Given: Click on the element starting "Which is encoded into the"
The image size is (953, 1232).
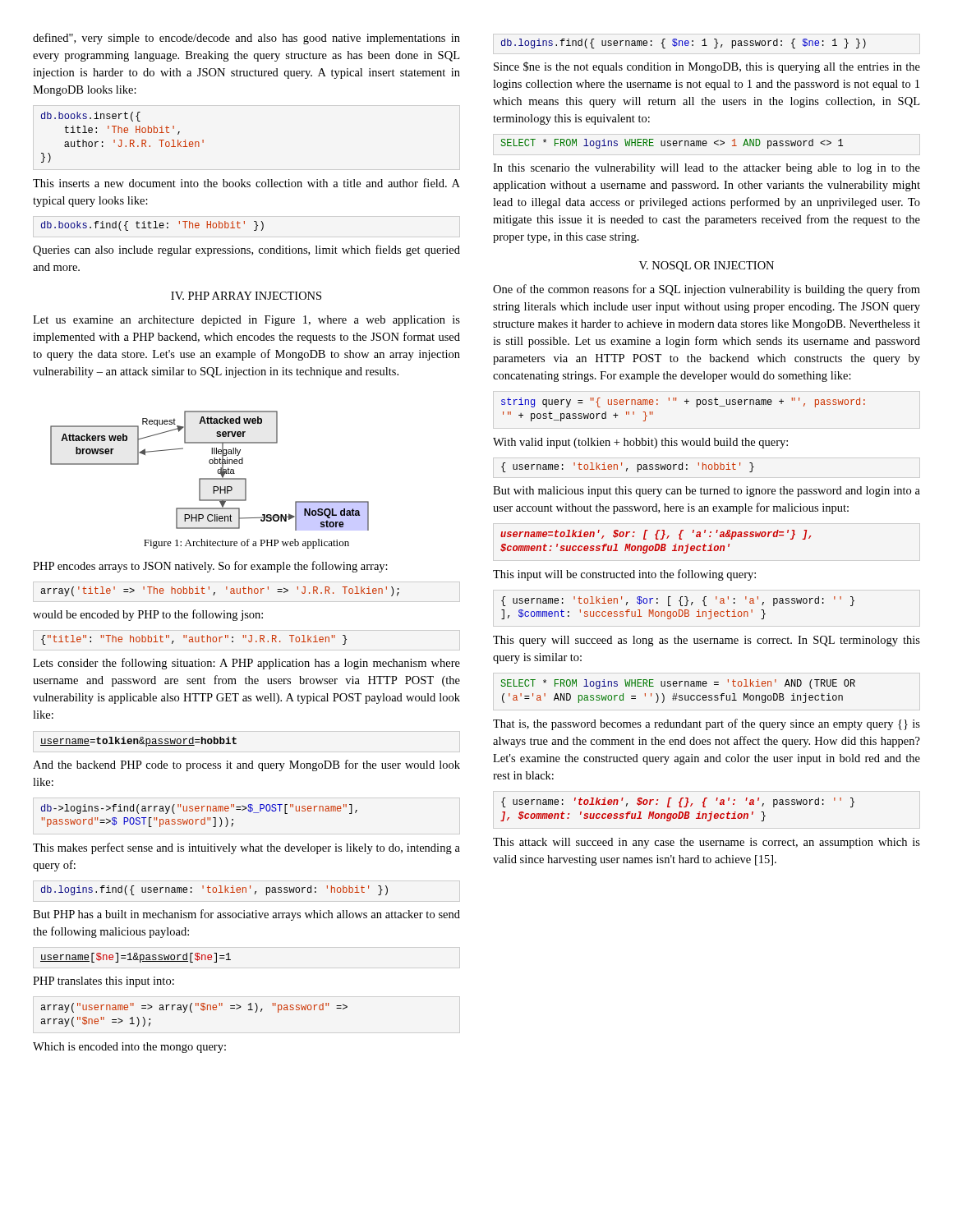Looking at the screenshot, I should (129, 1048).
